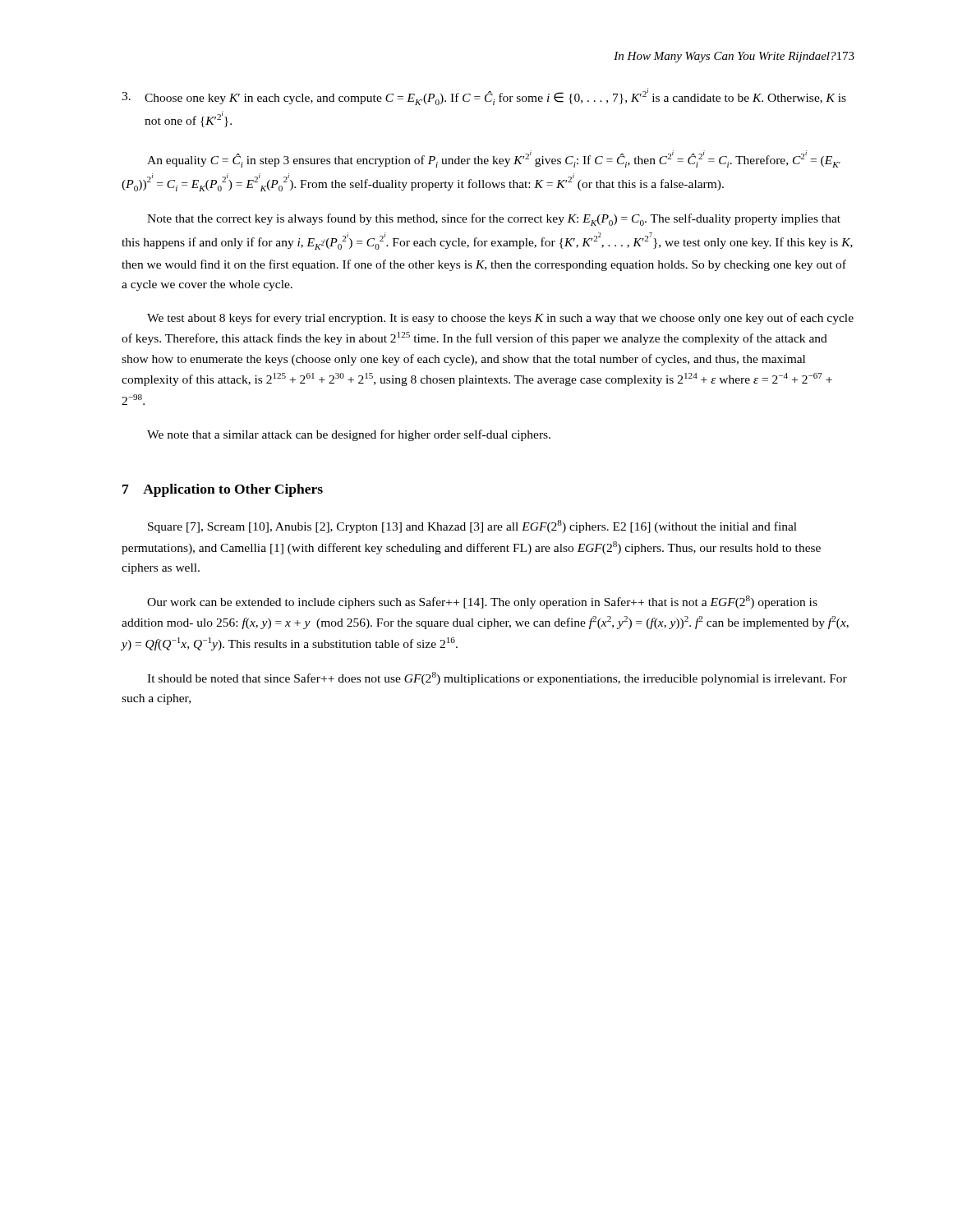Viewport: 953px width, 1232px height.
Task: Where is the passage that starts "3. Choose one key"?
Action: (488, 108)
